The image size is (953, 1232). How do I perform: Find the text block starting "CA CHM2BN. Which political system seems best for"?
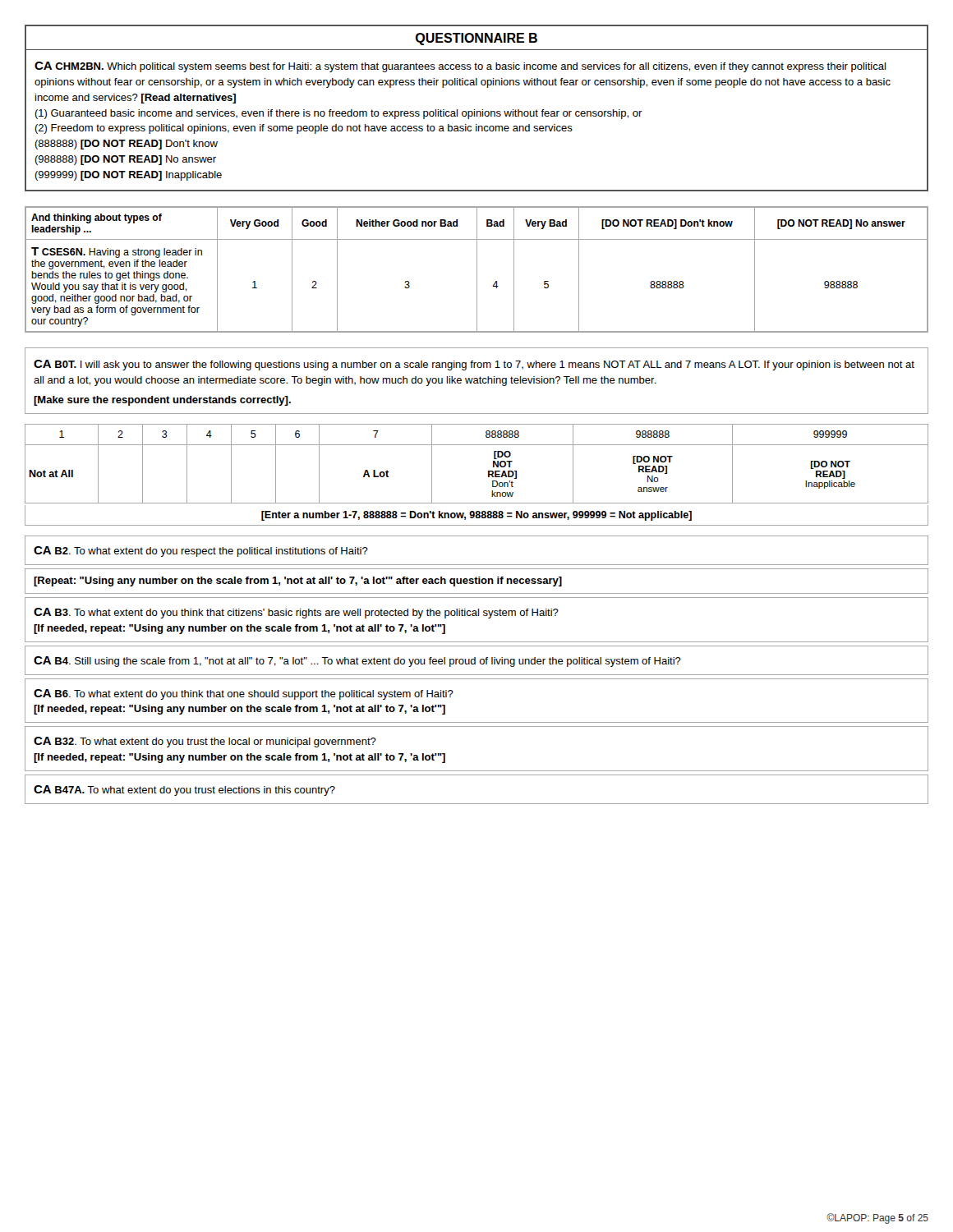(463, 119)
